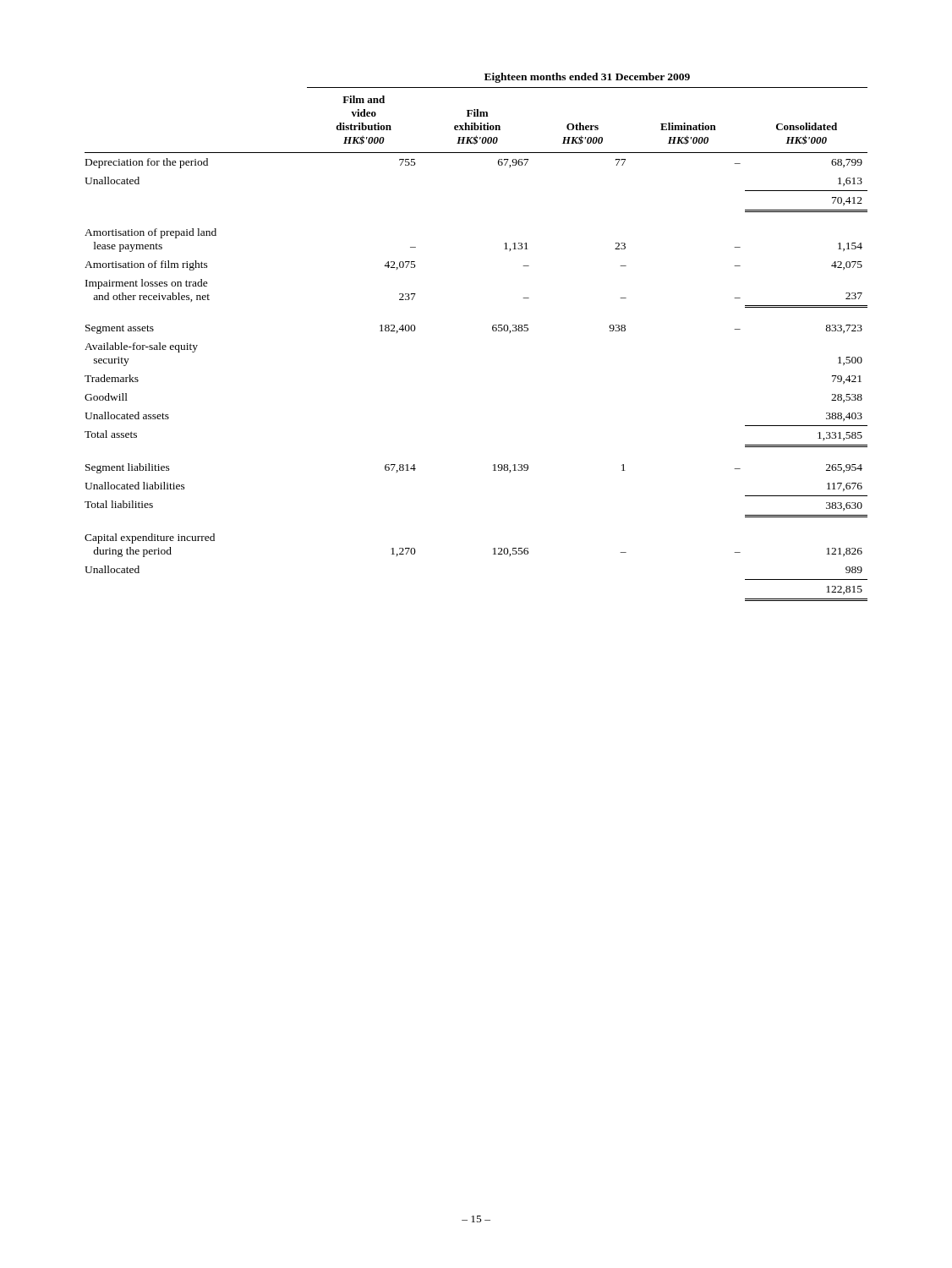Find a table
The height and width of the screenshot is (1268, 952).
476,334
